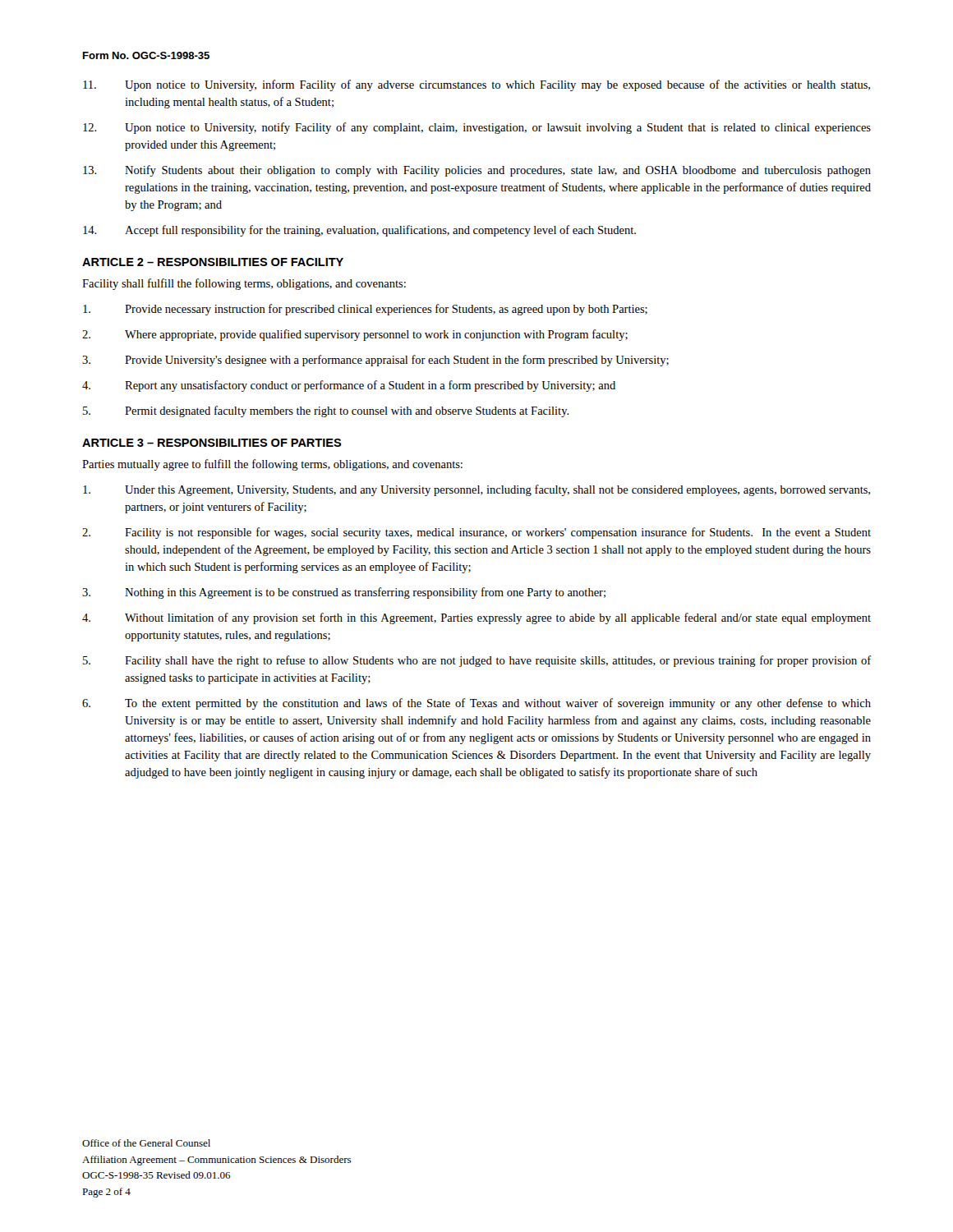Find the block on this page that starts "Under this Agreement, University, Students, and any University"
Image resolution: width=953 pixels, height=1232 pixels.
[x=476, y=499]
